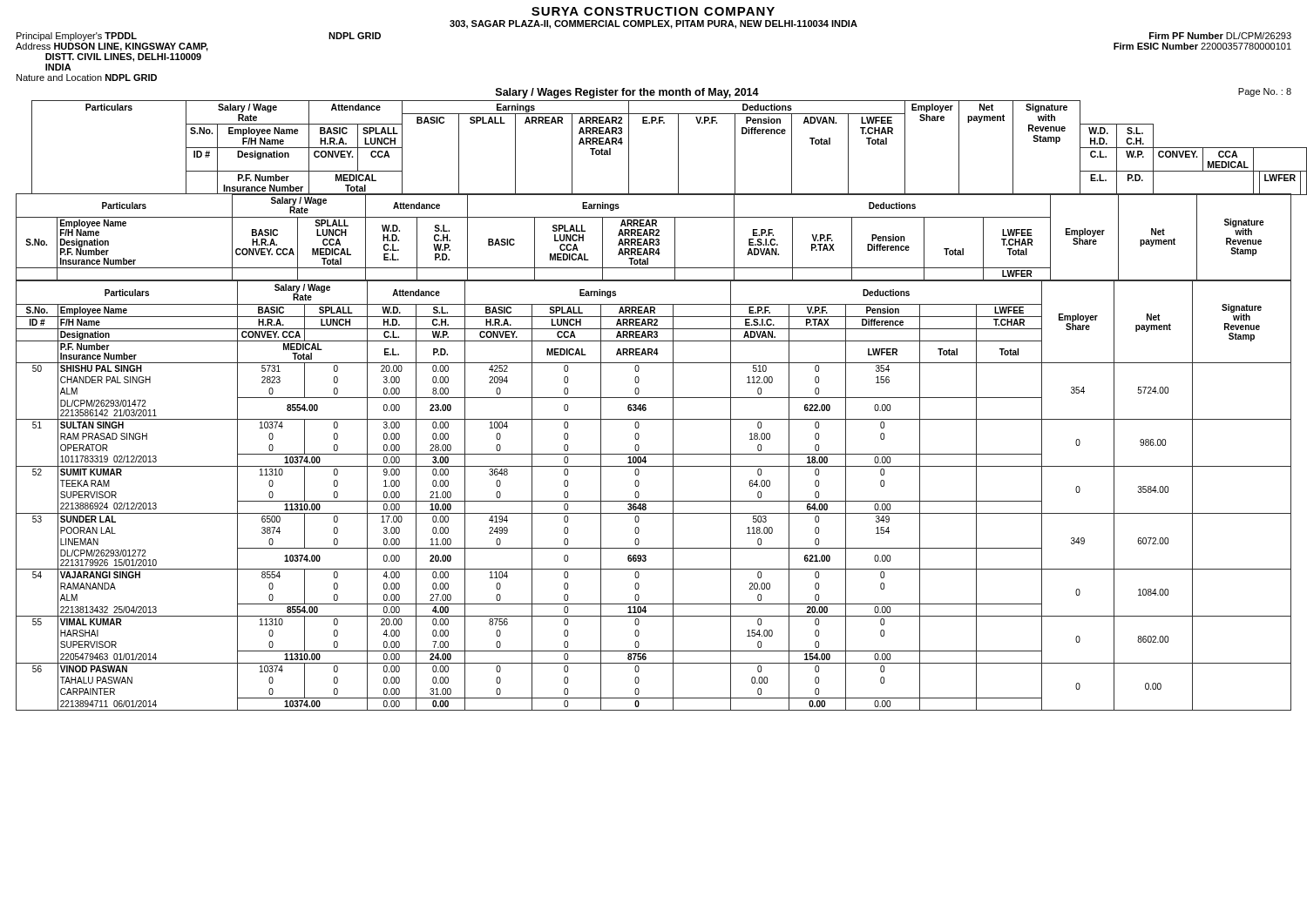Point to the block starting "SURYA CONSTRUCTION COMPANY"
Image resolution: width=1307 pixels, height=924 pixels.
(654, 11)
